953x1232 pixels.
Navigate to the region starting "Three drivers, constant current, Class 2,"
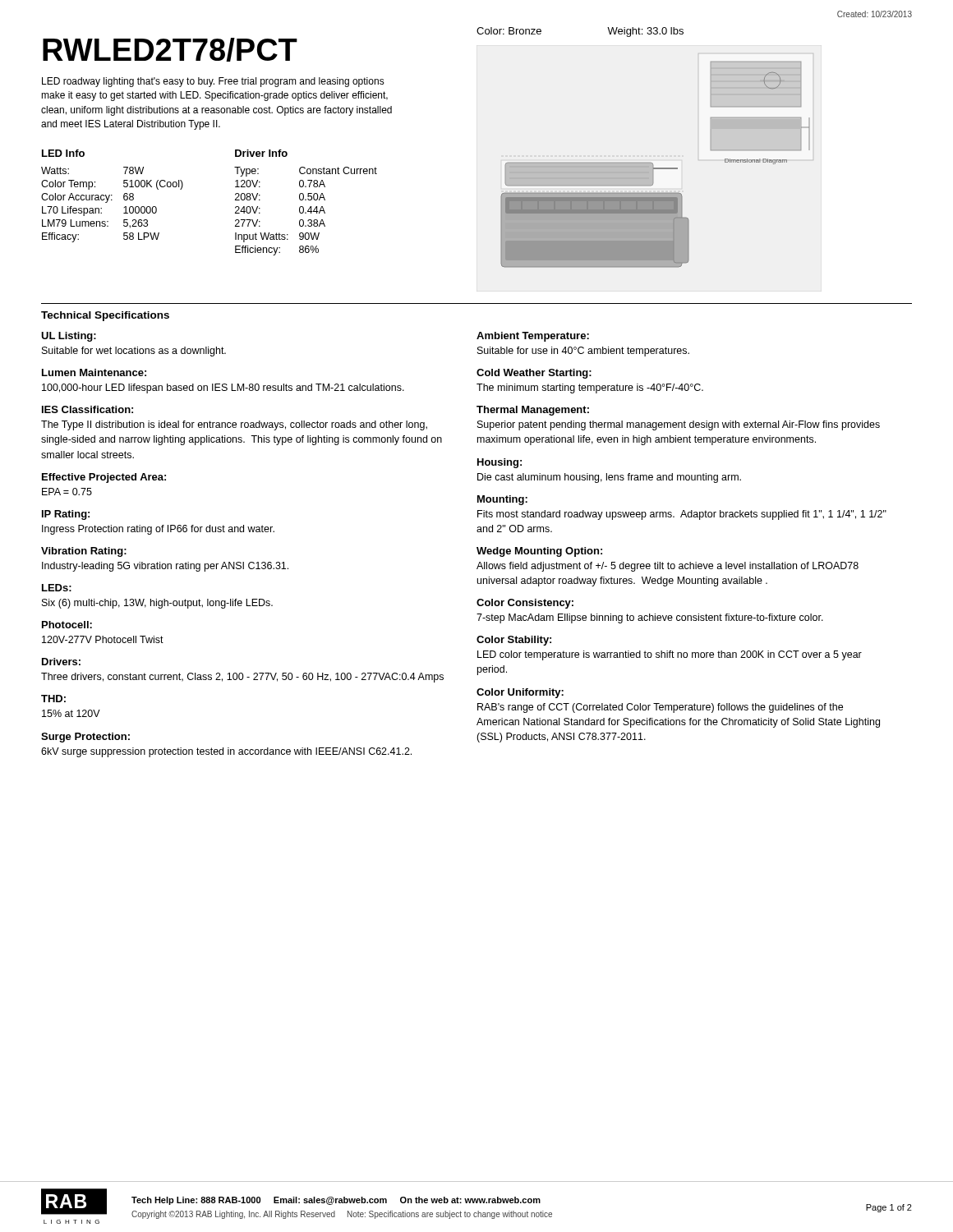[243, 677]
